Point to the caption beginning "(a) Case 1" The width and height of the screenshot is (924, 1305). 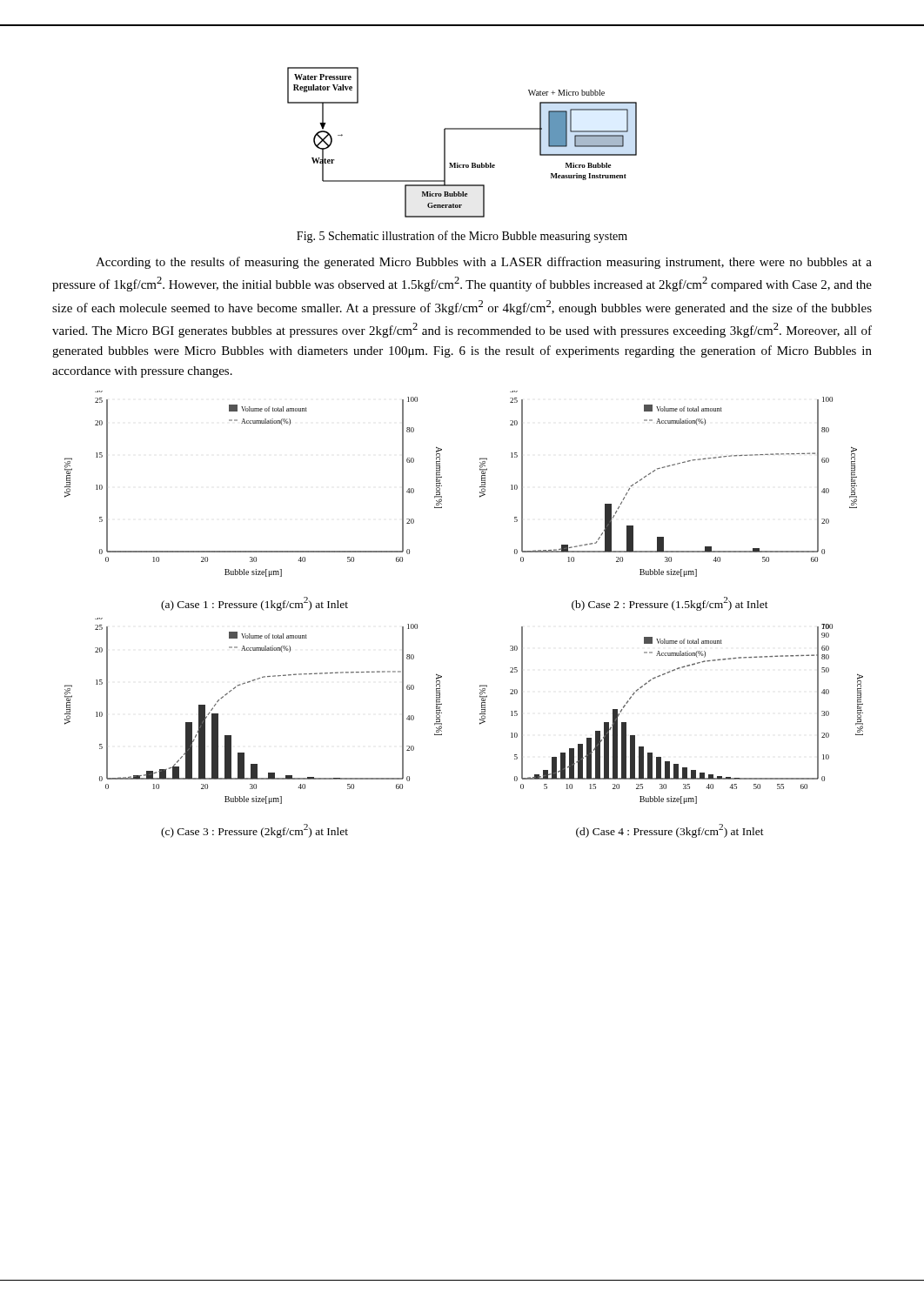click(254, 602)
